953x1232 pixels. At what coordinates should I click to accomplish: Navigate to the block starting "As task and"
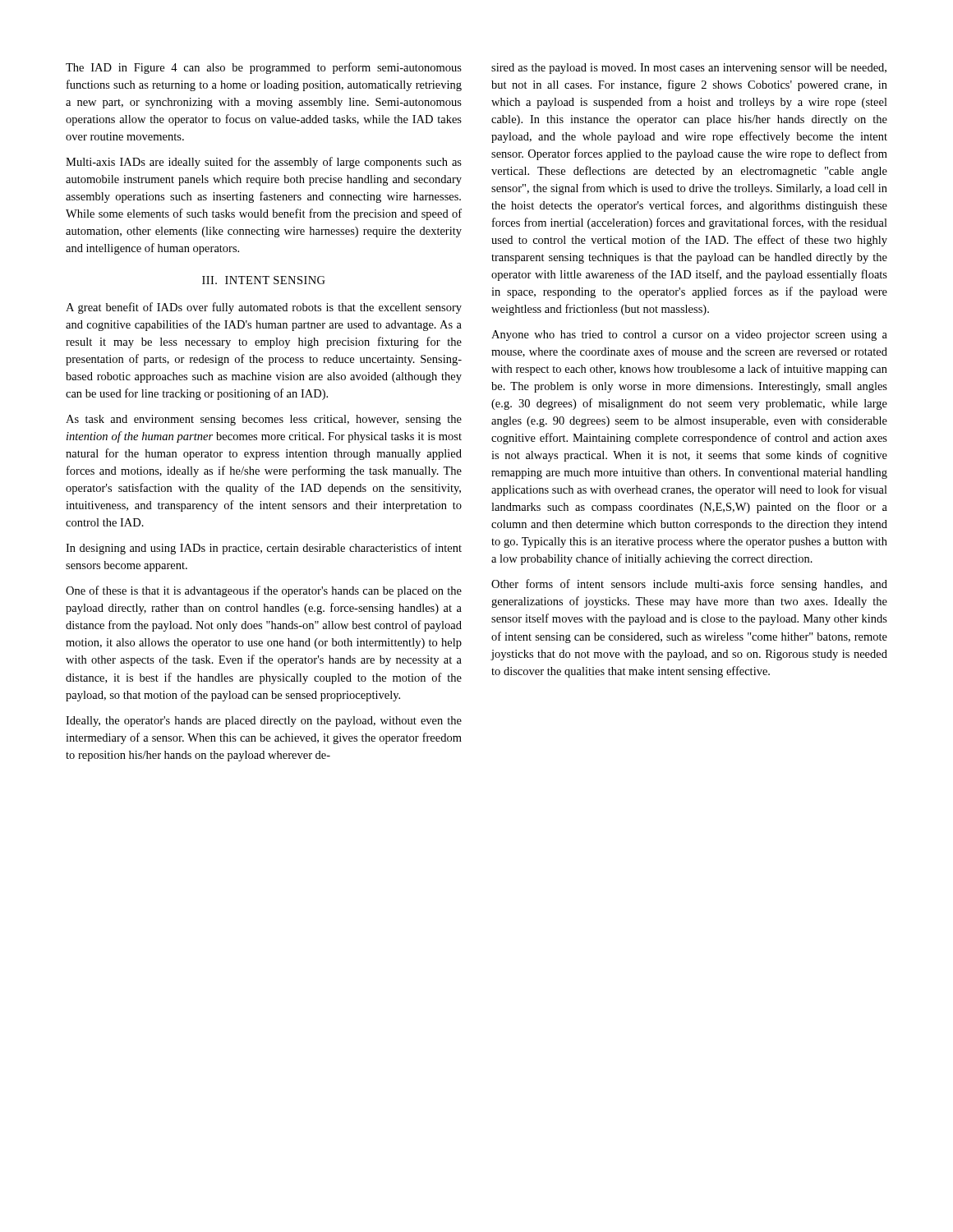(x=264, y=471)
